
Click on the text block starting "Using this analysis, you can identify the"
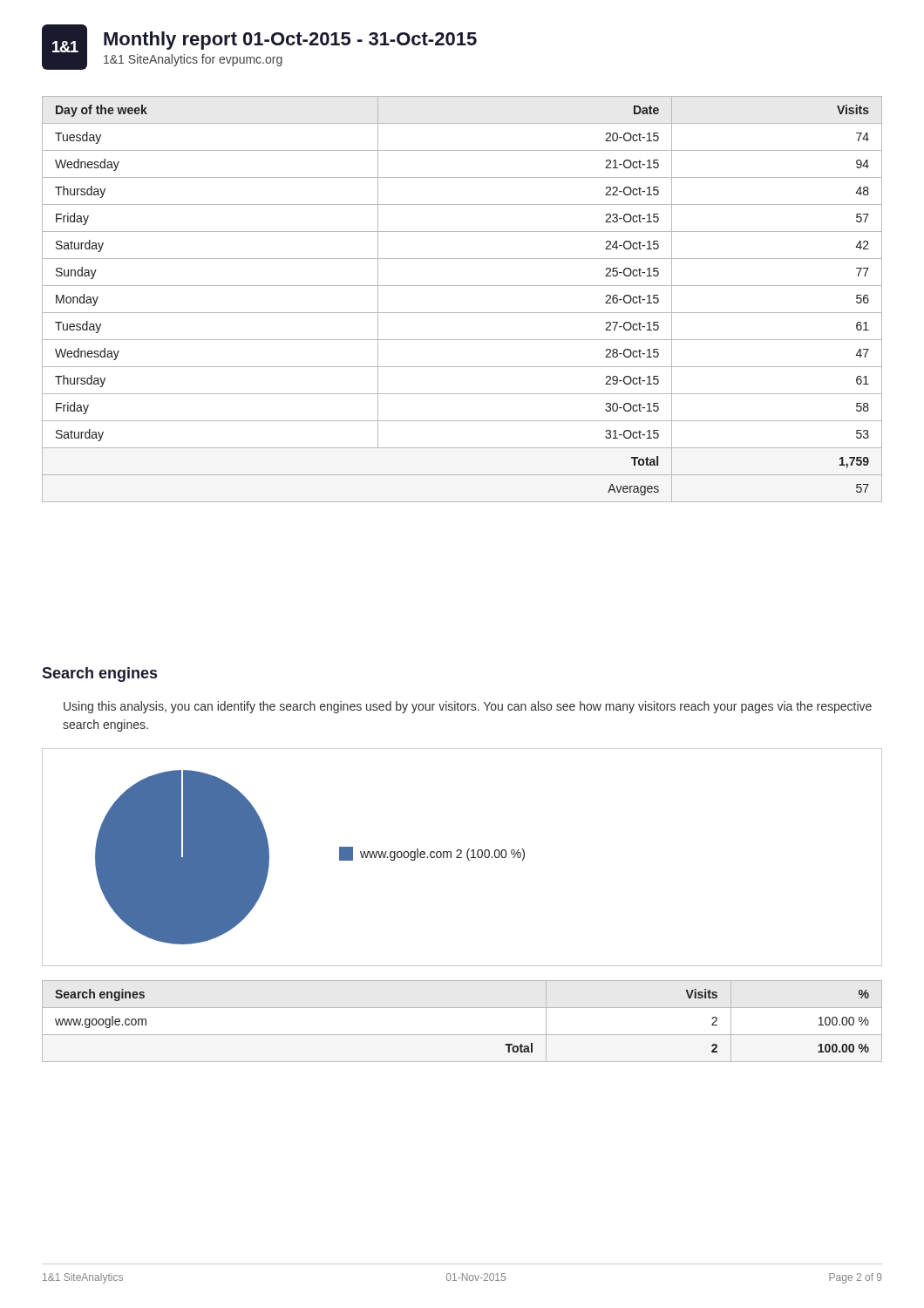[467, 715]
